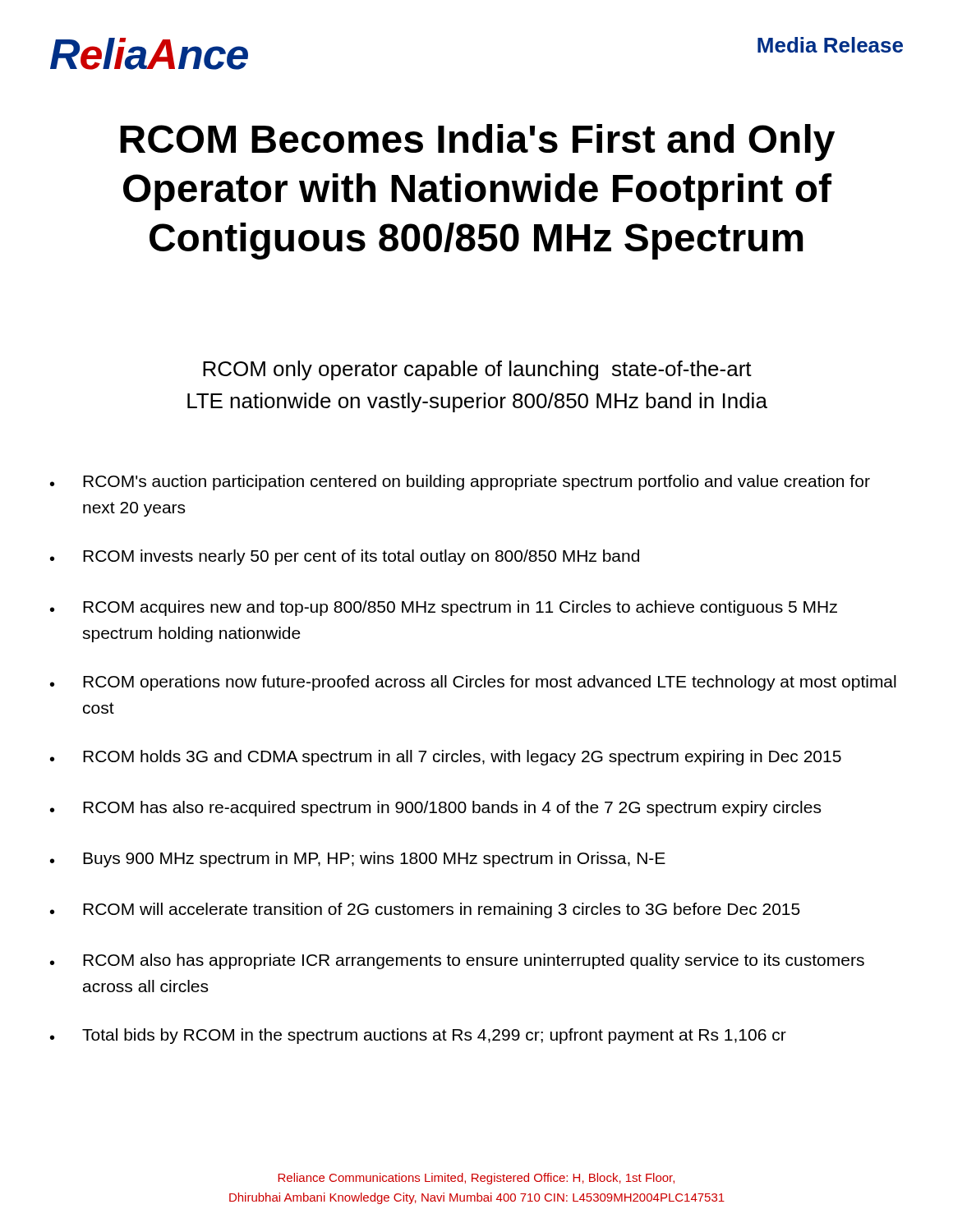Click on the list item with the text "• RCOM's auction participation centered on building"
The width and height of the screenshot is (953, 1232).
(x=476, y=494)
